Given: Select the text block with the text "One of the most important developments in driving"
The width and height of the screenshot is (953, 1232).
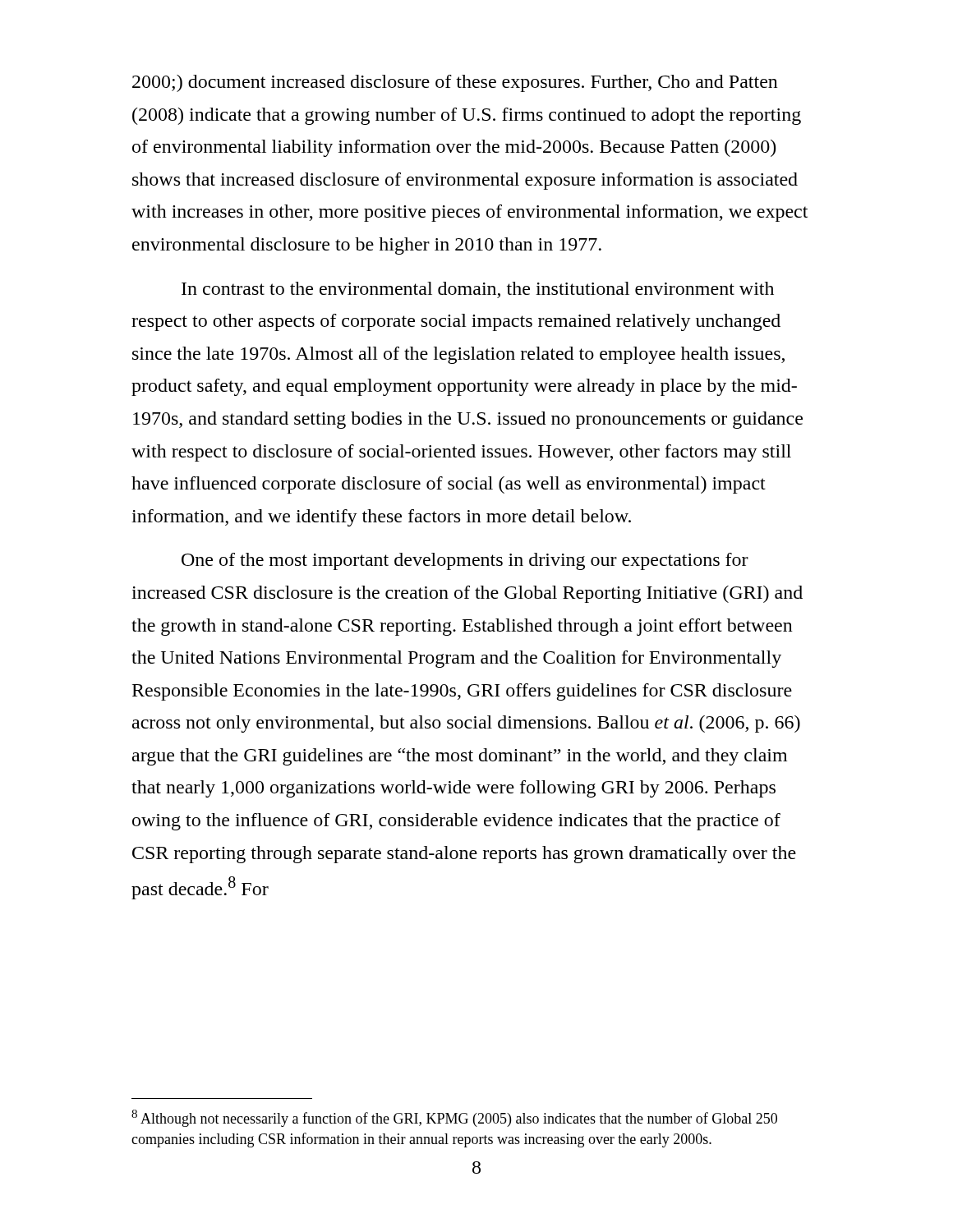Looking at the screenshot, I should (467, 724).
